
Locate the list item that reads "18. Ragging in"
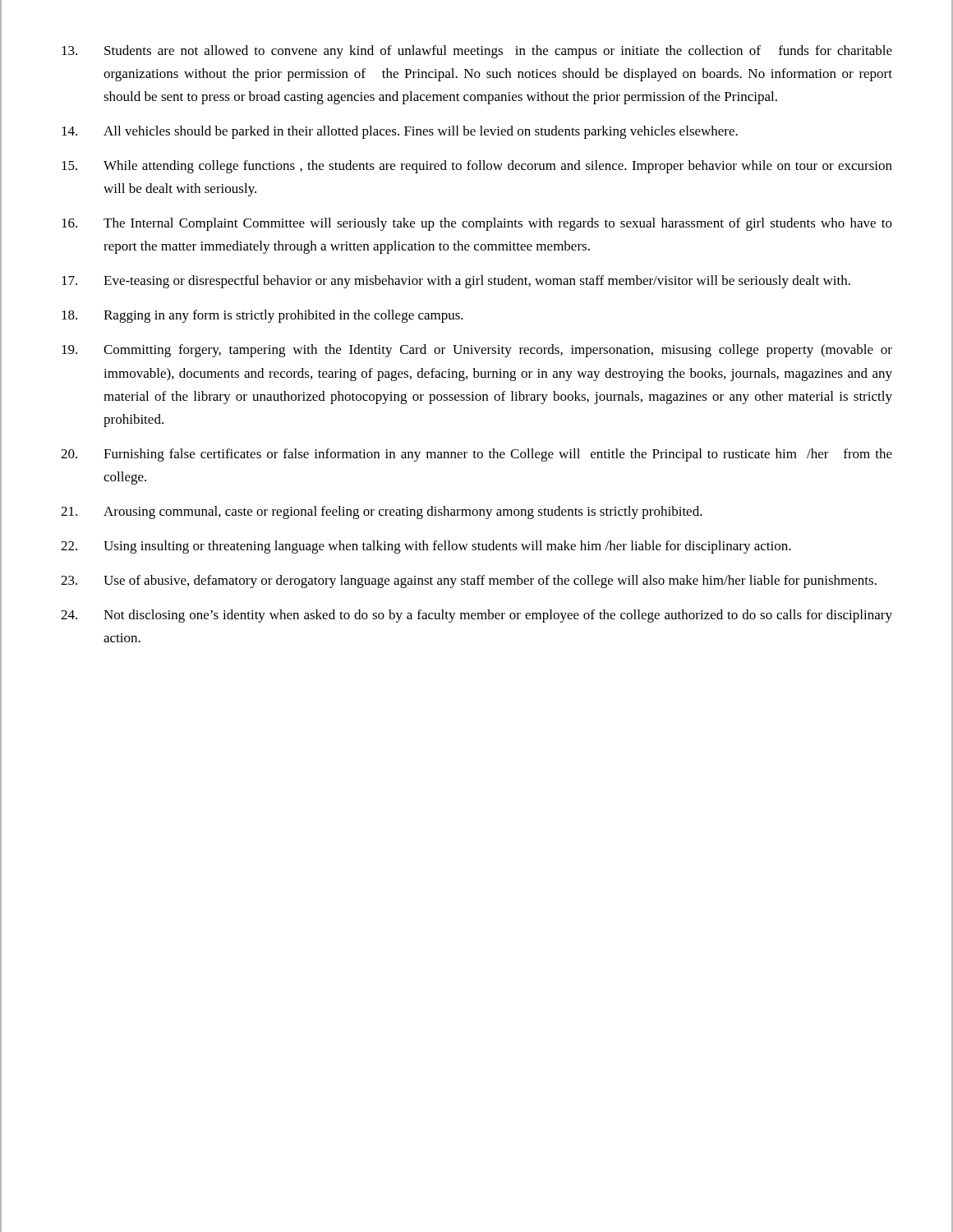point(262,316)
